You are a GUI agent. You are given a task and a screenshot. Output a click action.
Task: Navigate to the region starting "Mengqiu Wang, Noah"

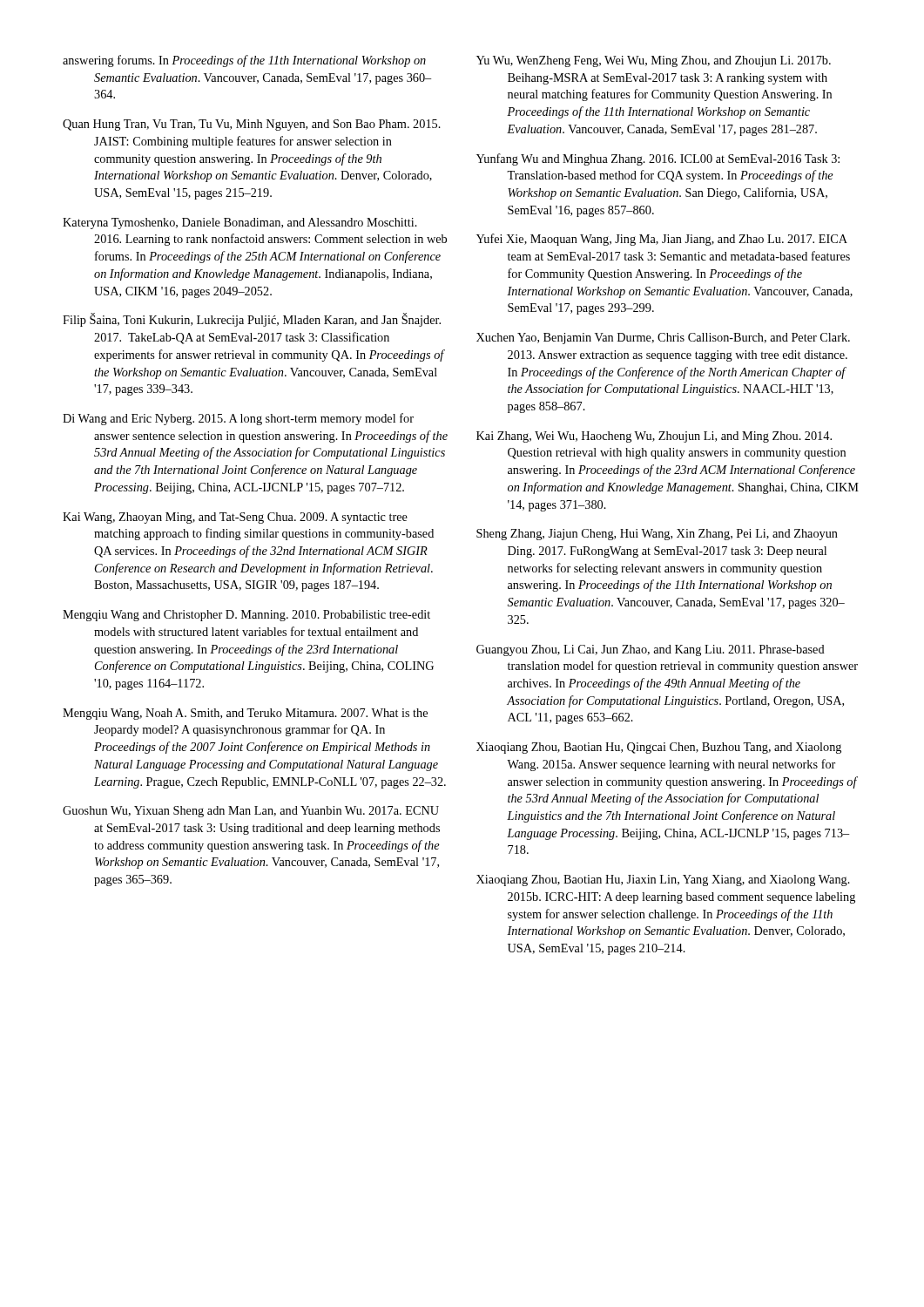pos(255,747)
